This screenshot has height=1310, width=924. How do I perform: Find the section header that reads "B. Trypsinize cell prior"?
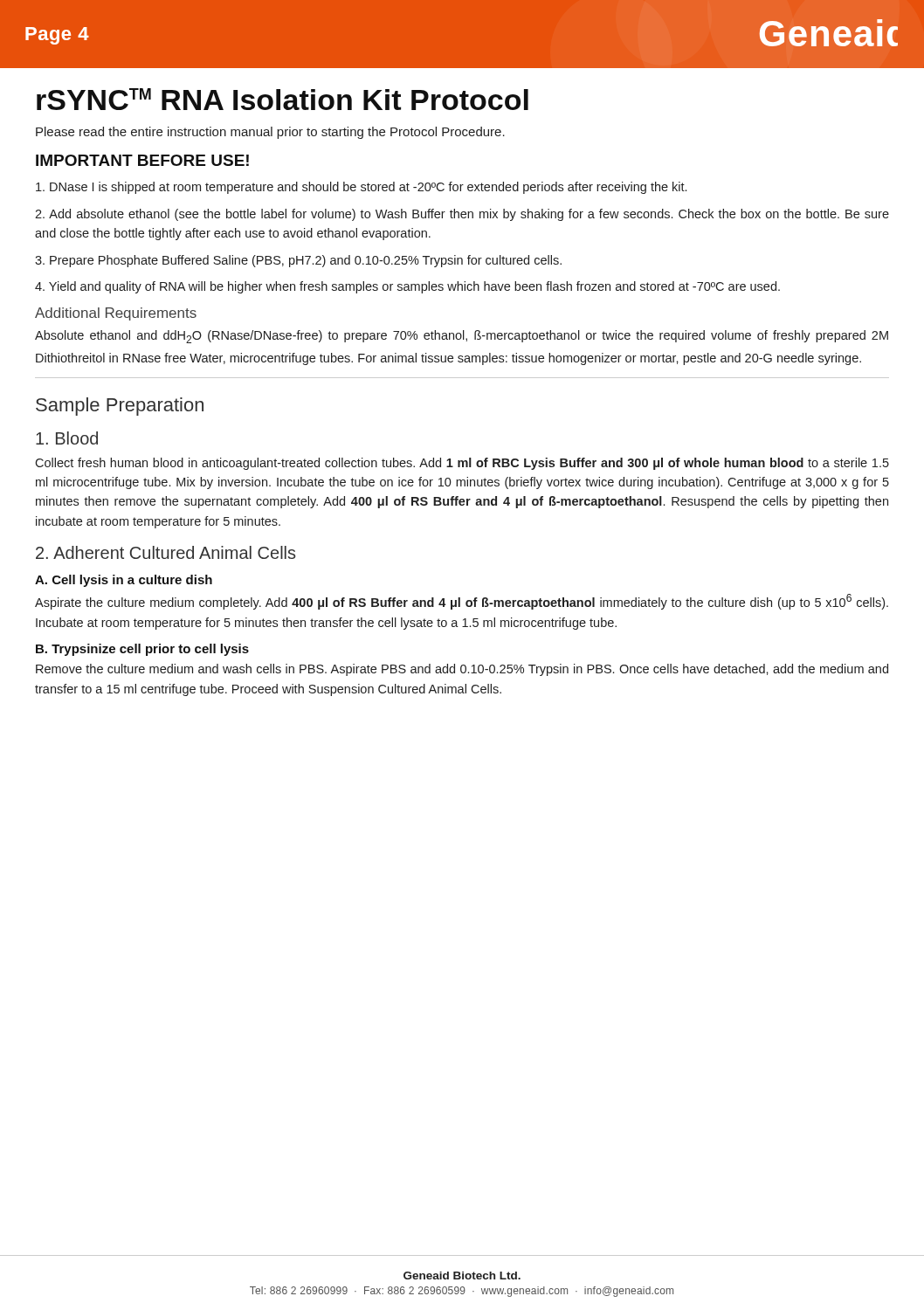(x=142, y=649)
